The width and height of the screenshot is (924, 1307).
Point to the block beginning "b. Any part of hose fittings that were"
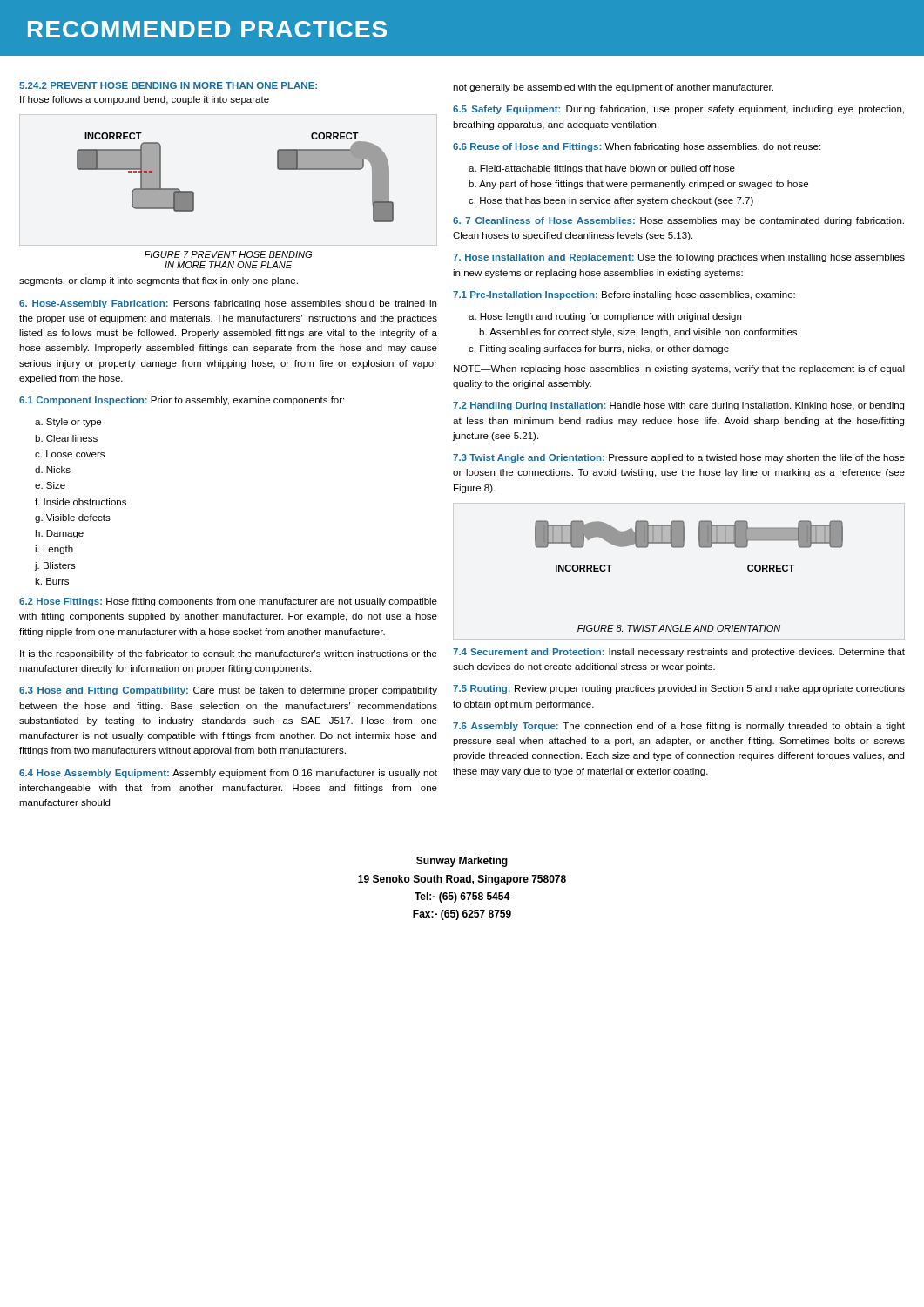(639, 184)
